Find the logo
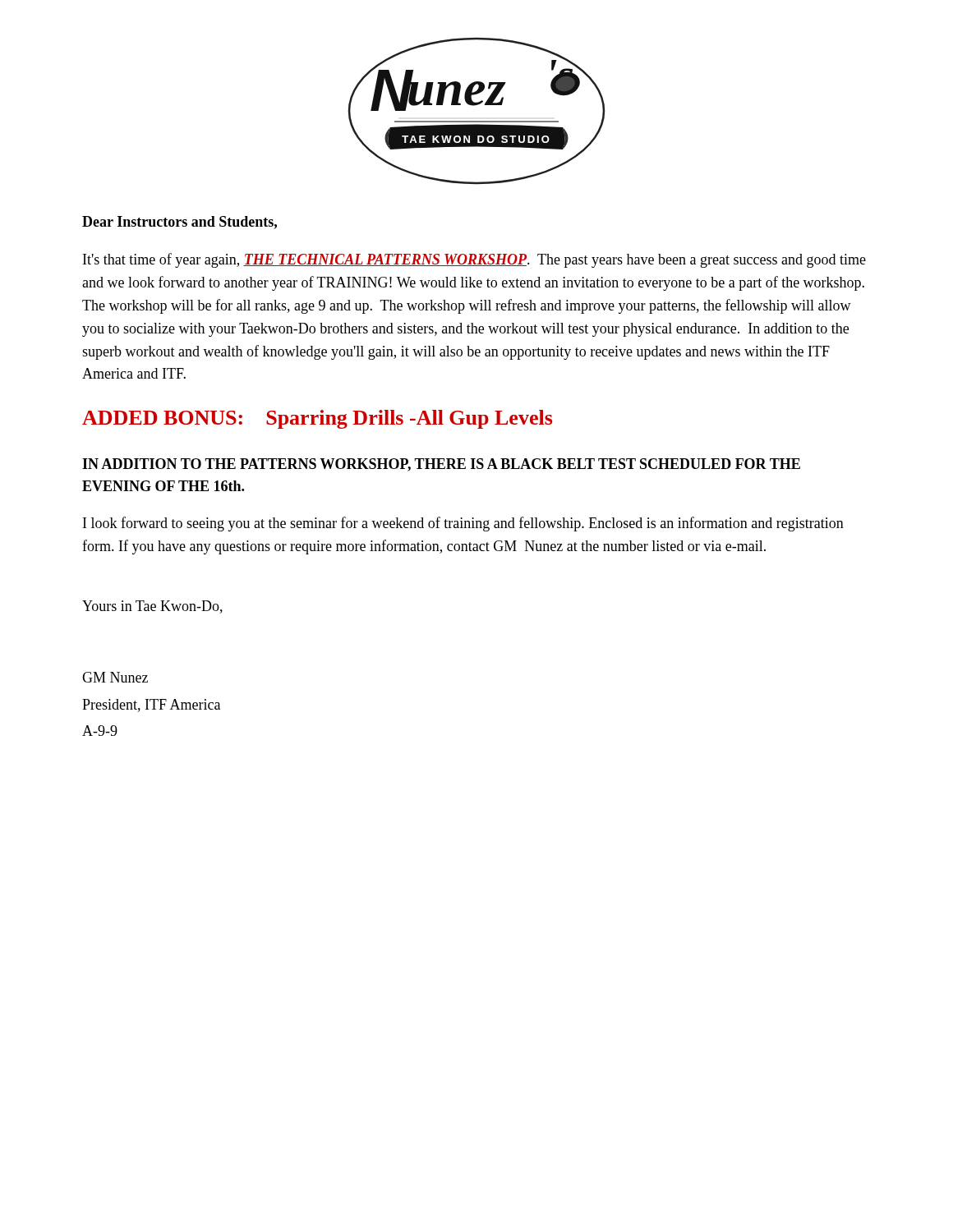The height and width of the screenshot is (1232, 953). point(476,111)
